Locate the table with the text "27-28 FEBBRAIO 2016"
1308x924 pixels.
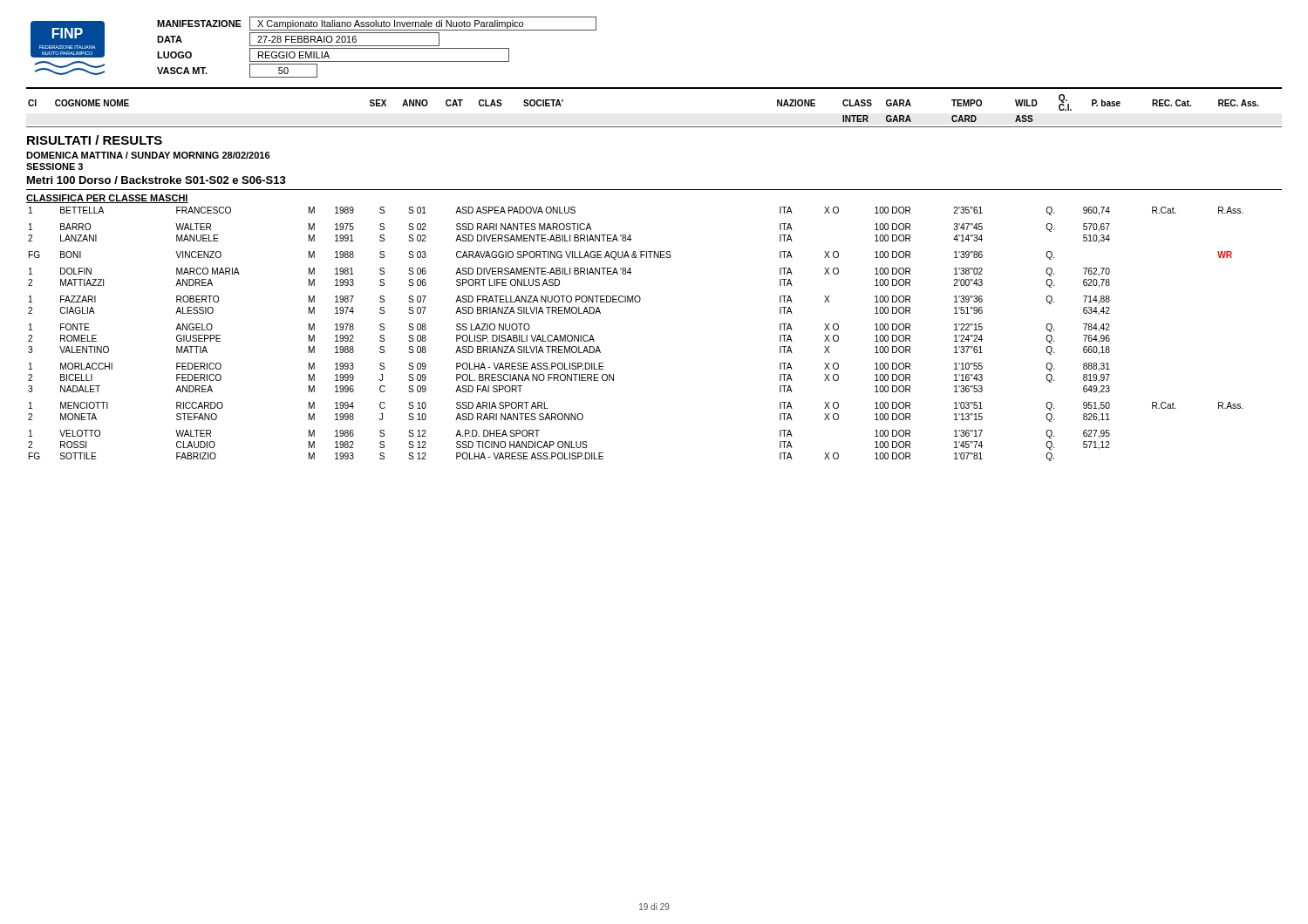[x=719, y=47]
